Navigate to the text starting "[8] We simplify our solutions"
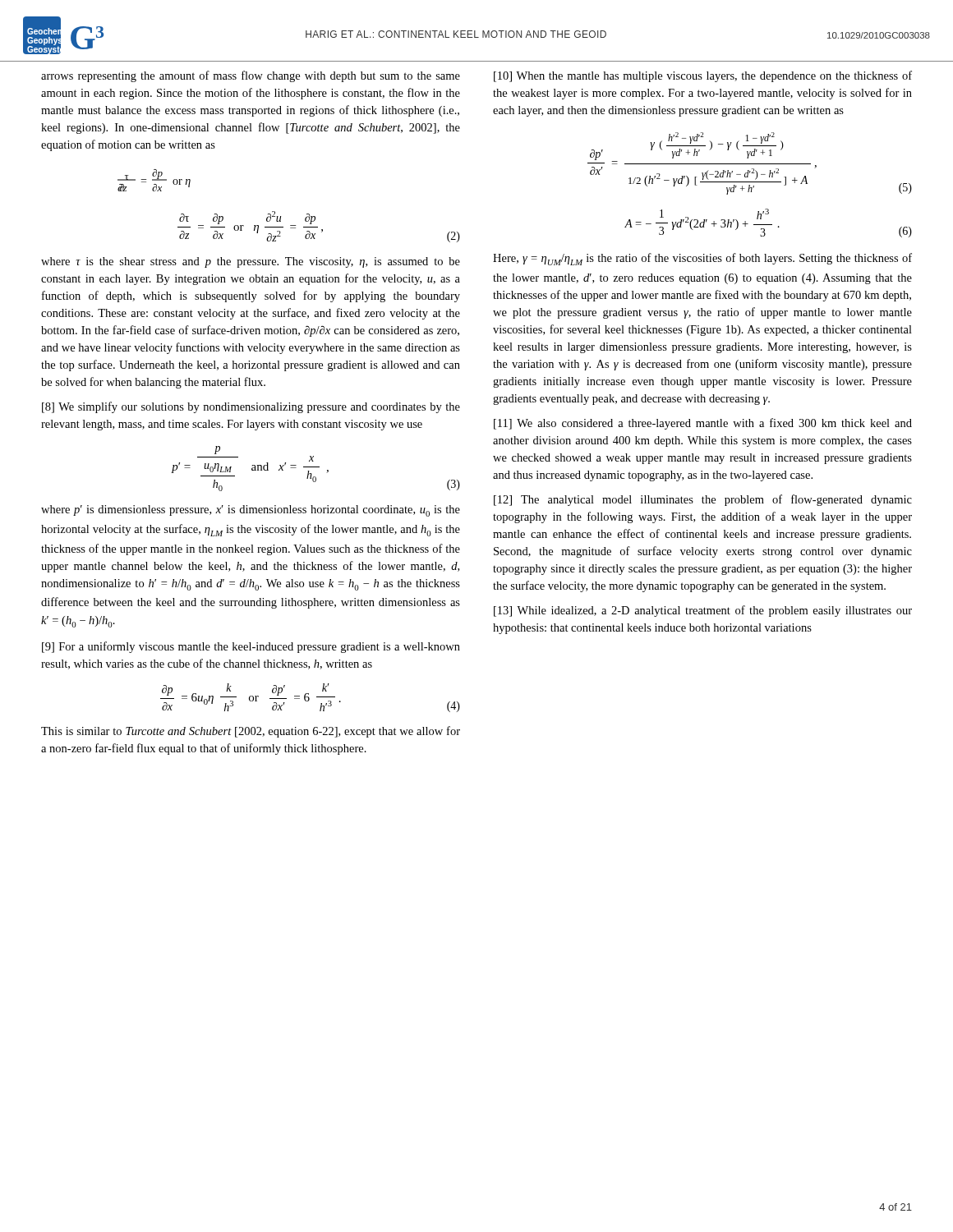 pyautogui.click(x=251, y=416)
